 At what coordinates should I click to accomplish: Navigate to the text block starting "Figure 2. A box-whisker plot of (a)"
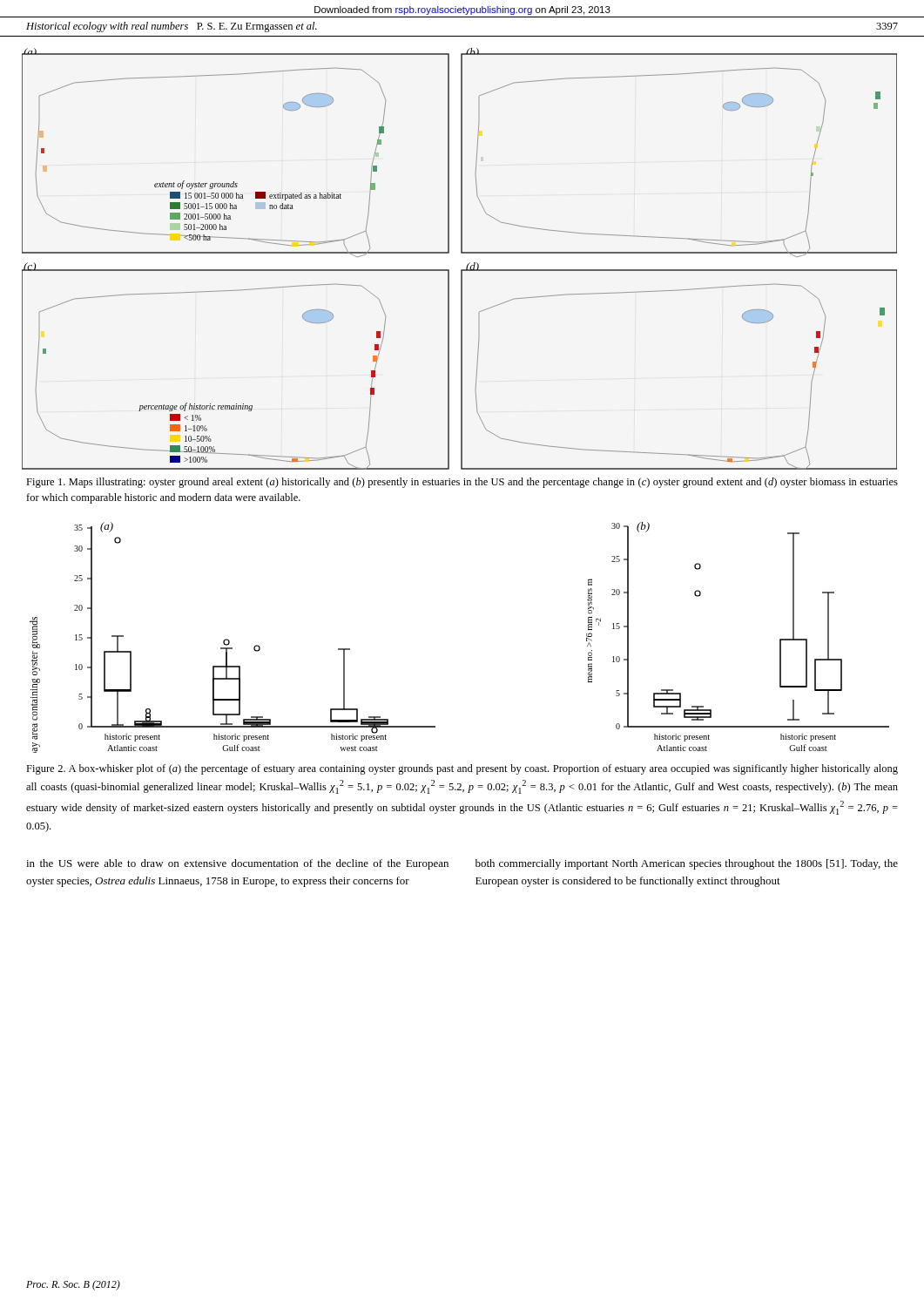pos(462,797)
